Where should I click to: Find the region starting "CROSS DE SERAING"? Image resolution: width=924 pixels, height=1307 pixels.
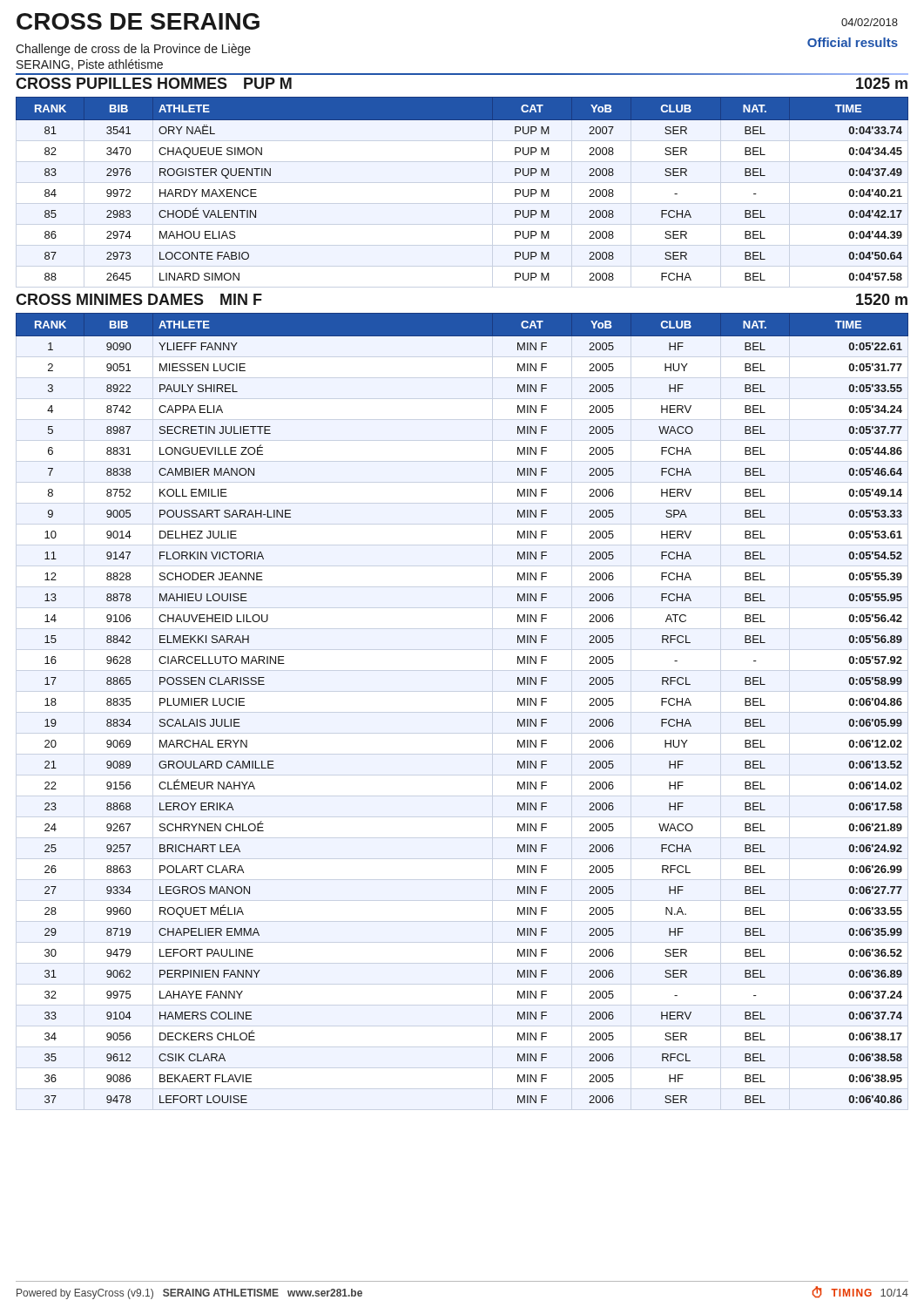coord(138,21)
